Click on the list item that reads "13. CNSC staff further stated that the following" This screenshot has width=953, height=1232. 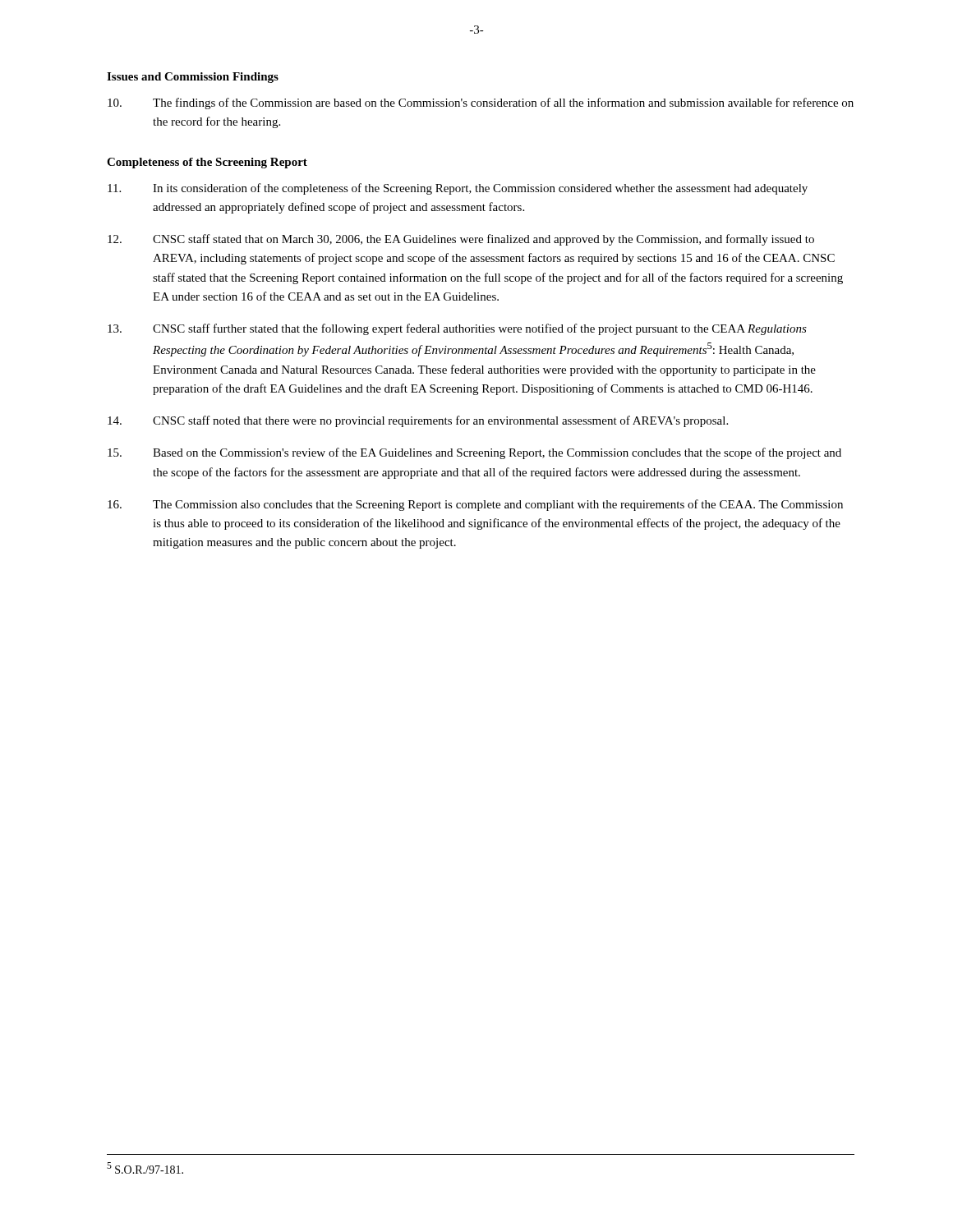pos(481,359)
